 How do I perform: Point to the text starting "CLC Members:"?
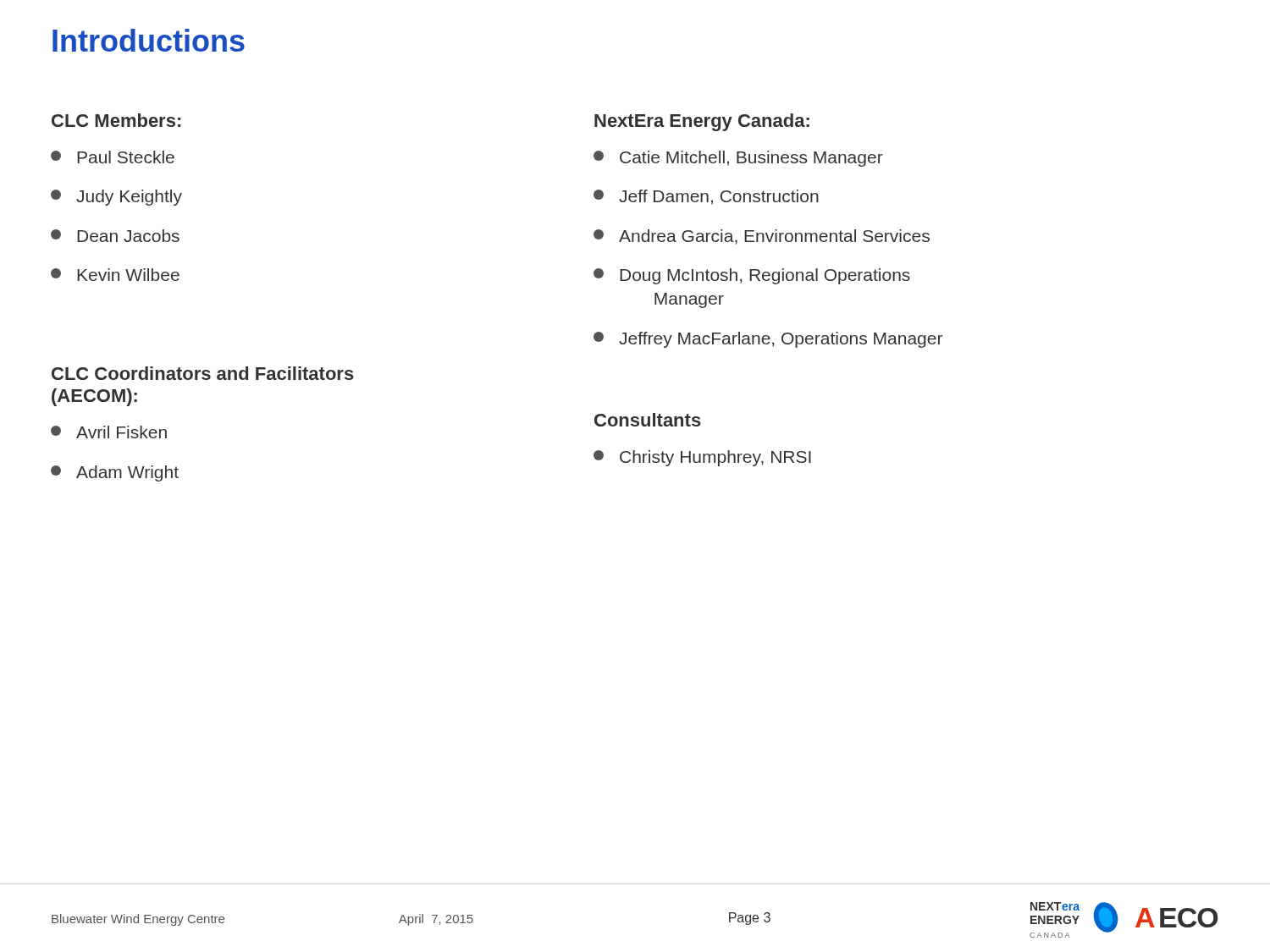[x=117, y=121]
